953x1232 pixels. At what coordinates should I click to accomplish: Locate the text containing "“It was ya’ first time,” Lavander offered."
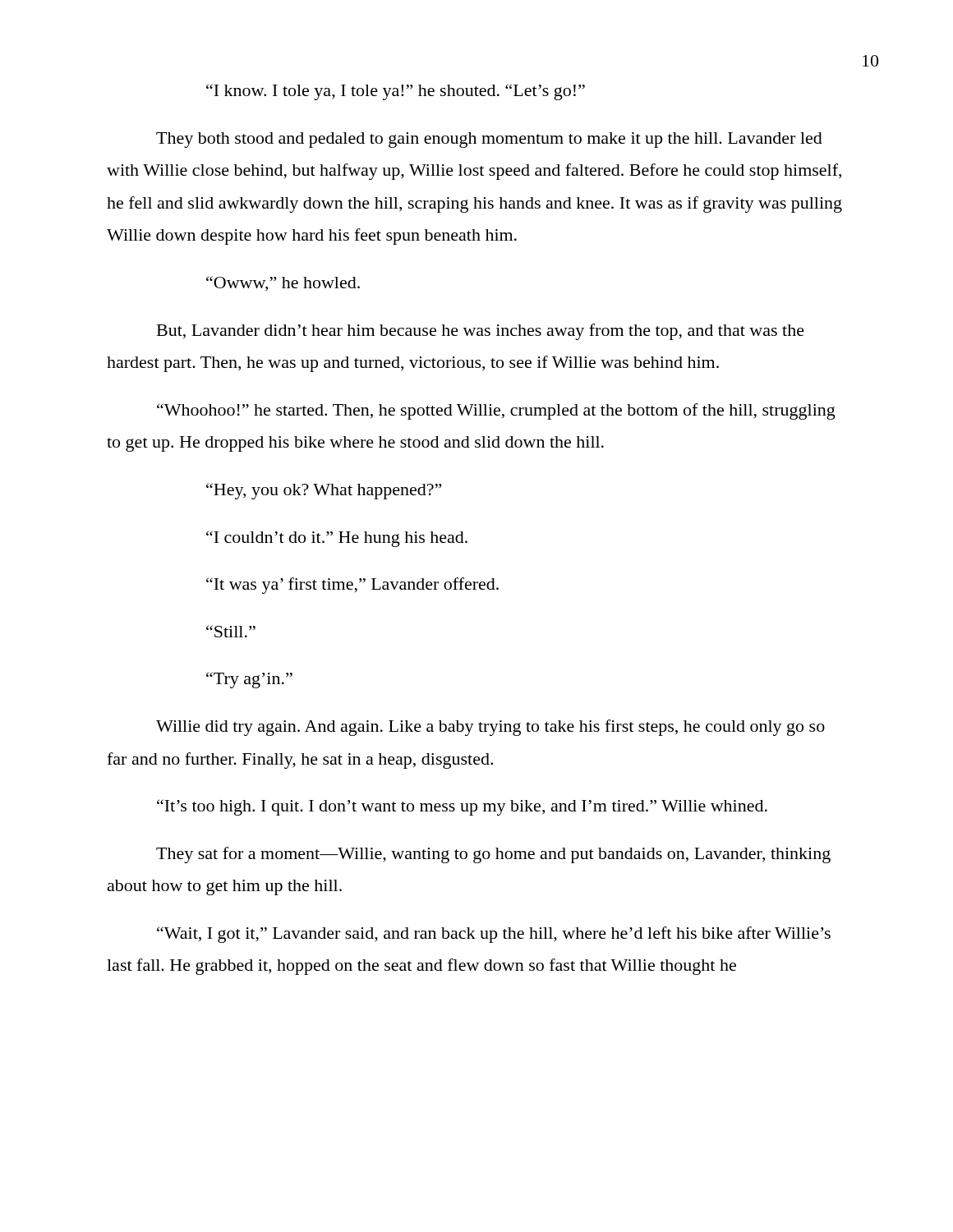(x=353, y=584)
